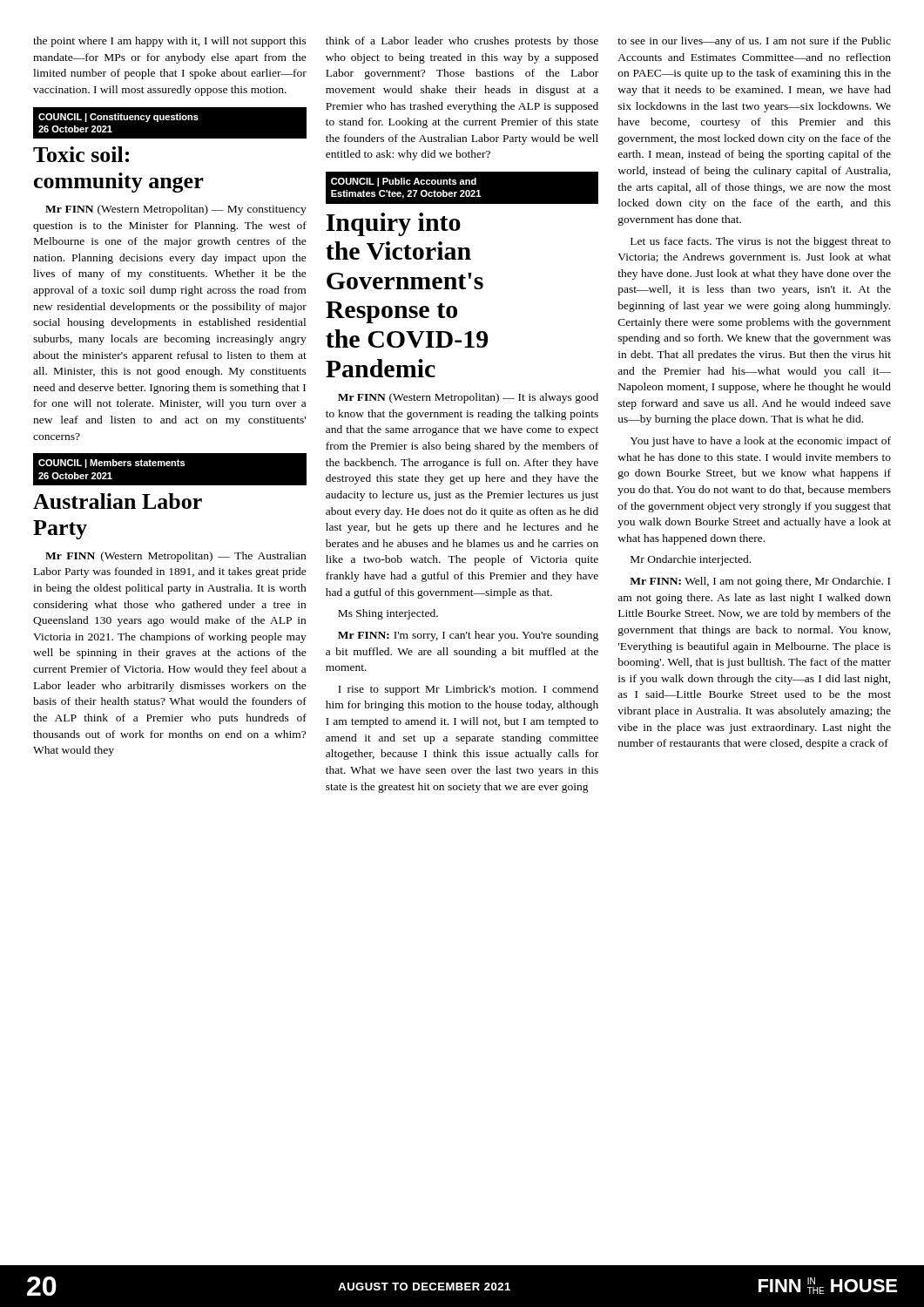Image resolution: width=924 pixels, height=1307 pixels.
Task: Locate the section header that opens with "COUNCIL | Public Accounts andEstimates C'tee,"
Action: click(462, 188)
